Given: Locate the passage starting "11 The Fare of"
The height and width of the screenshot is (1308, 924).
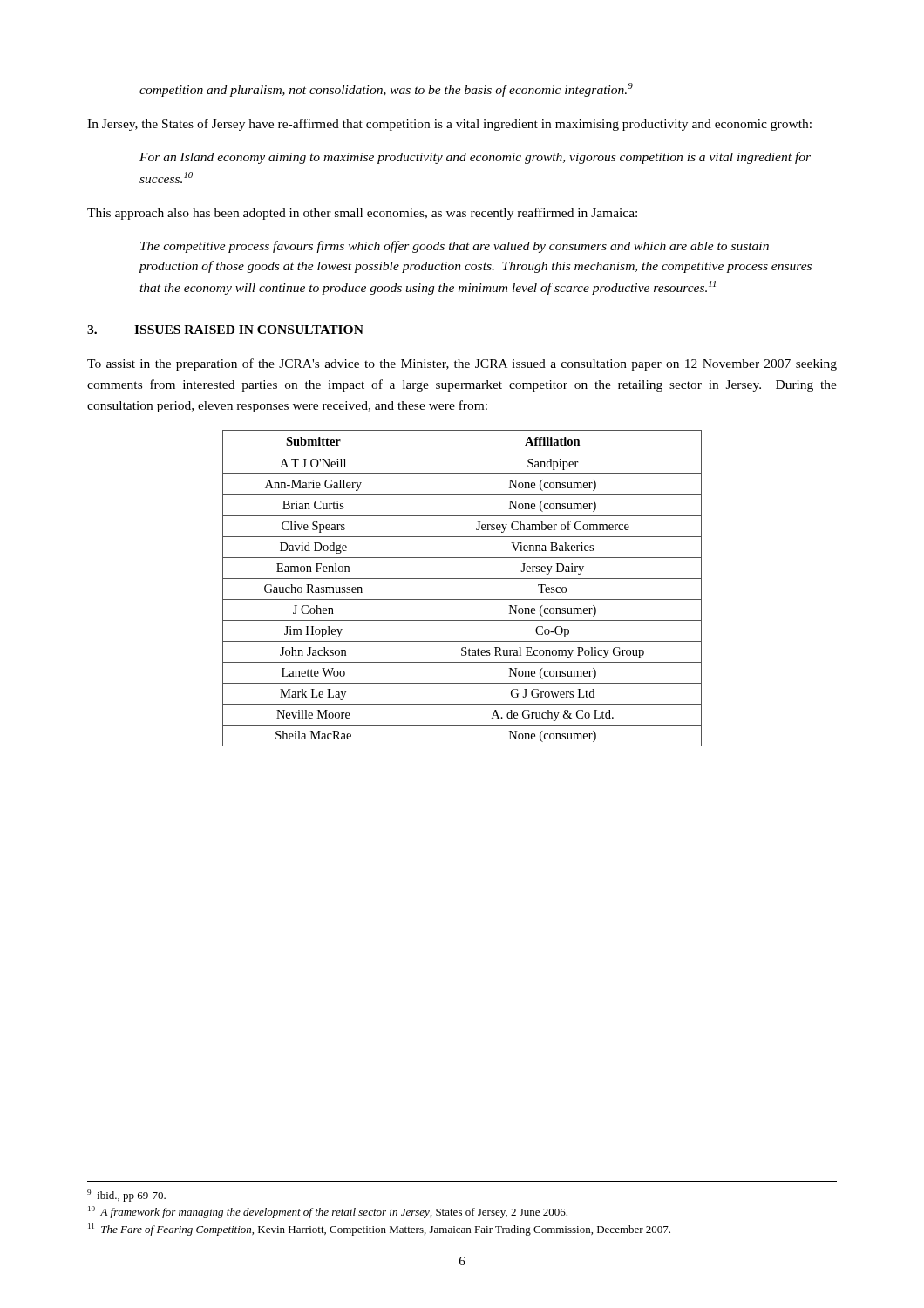Looking at the screenshot, I should (379, 1229).
